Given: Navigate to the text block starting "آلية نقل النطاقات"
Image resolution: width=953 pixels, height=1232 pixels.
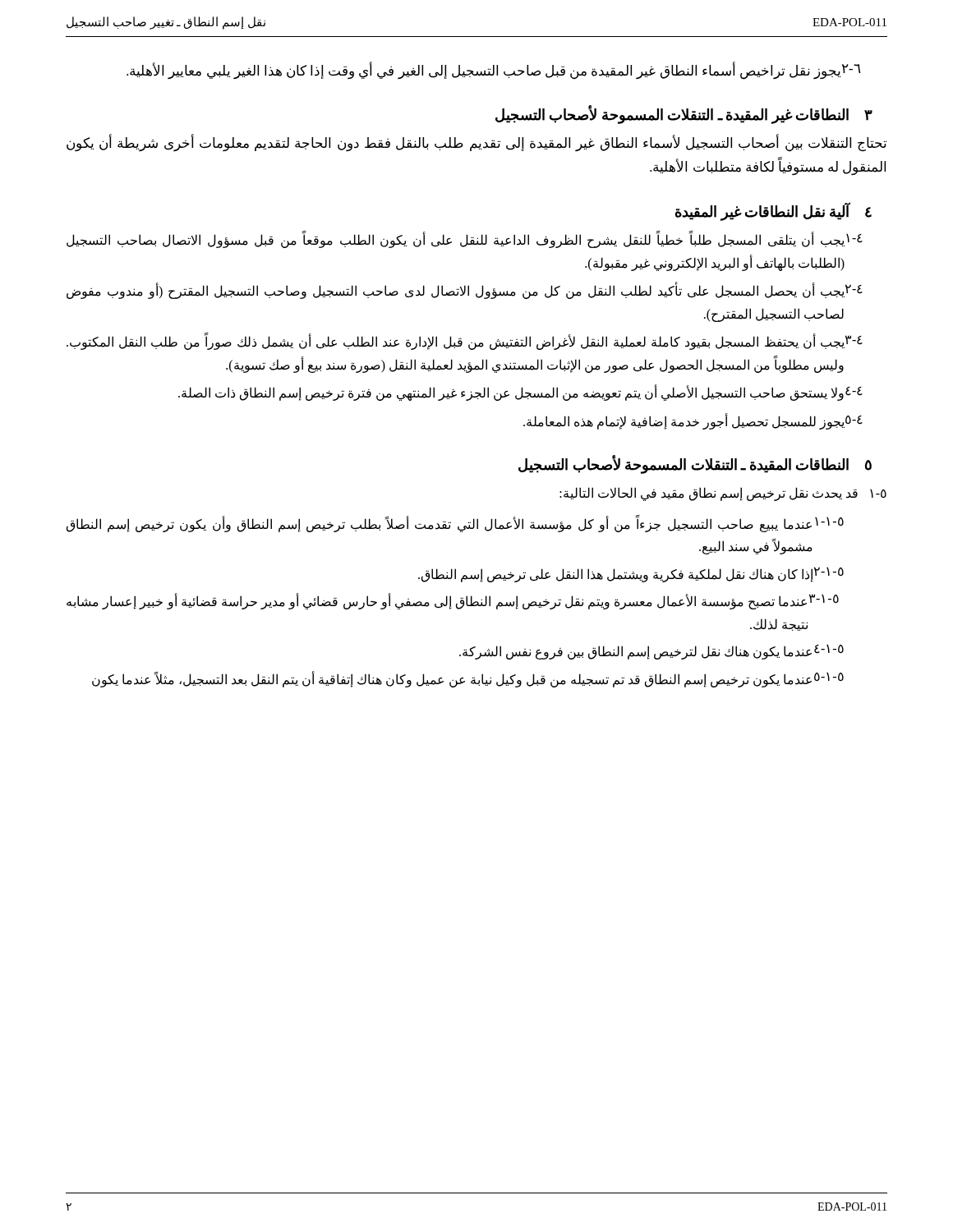Looking at the screenshot, I should [762, 212].
